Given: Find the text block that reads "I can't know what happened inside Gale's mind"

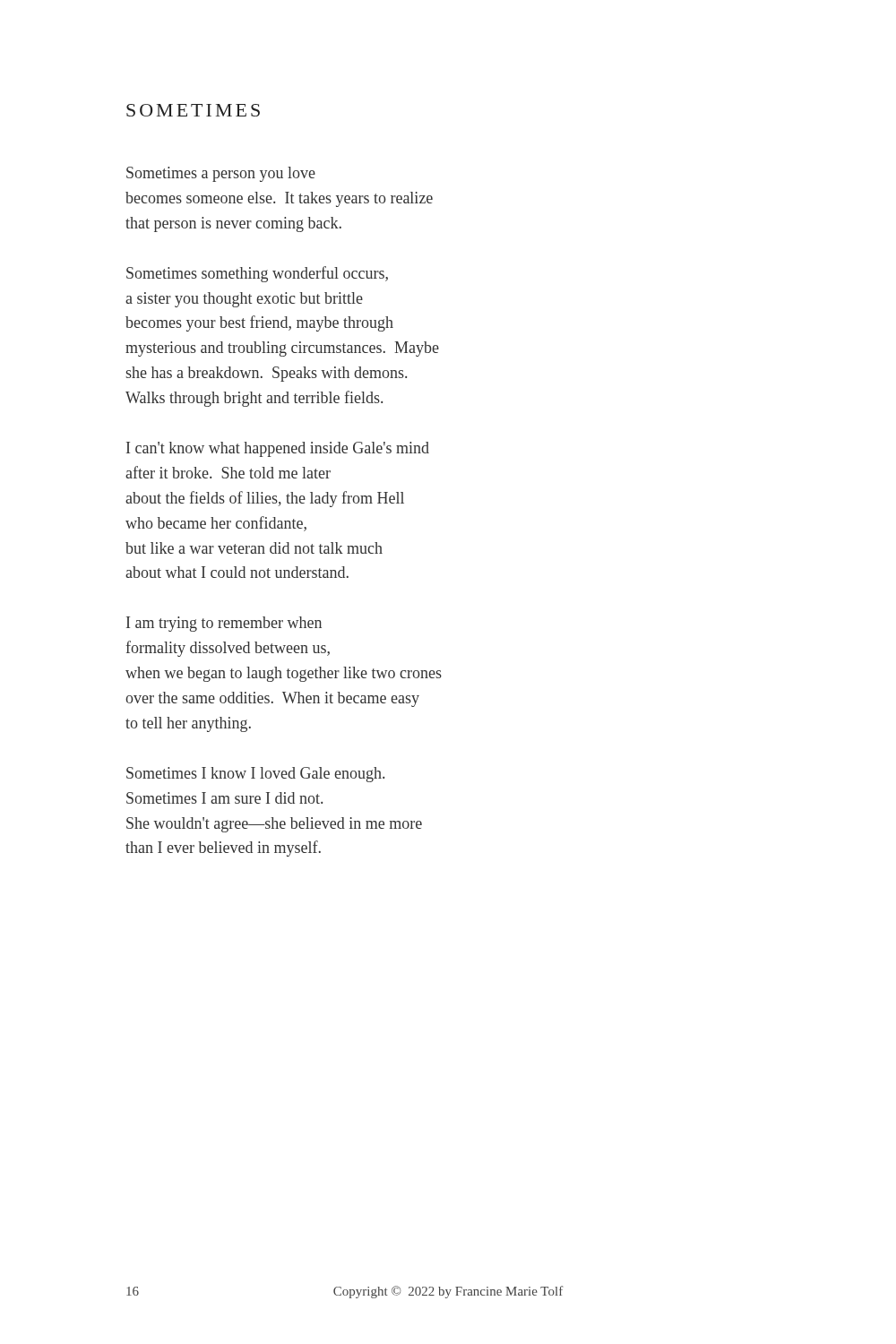Looking at the screenshot, I should tap(277, 511).
